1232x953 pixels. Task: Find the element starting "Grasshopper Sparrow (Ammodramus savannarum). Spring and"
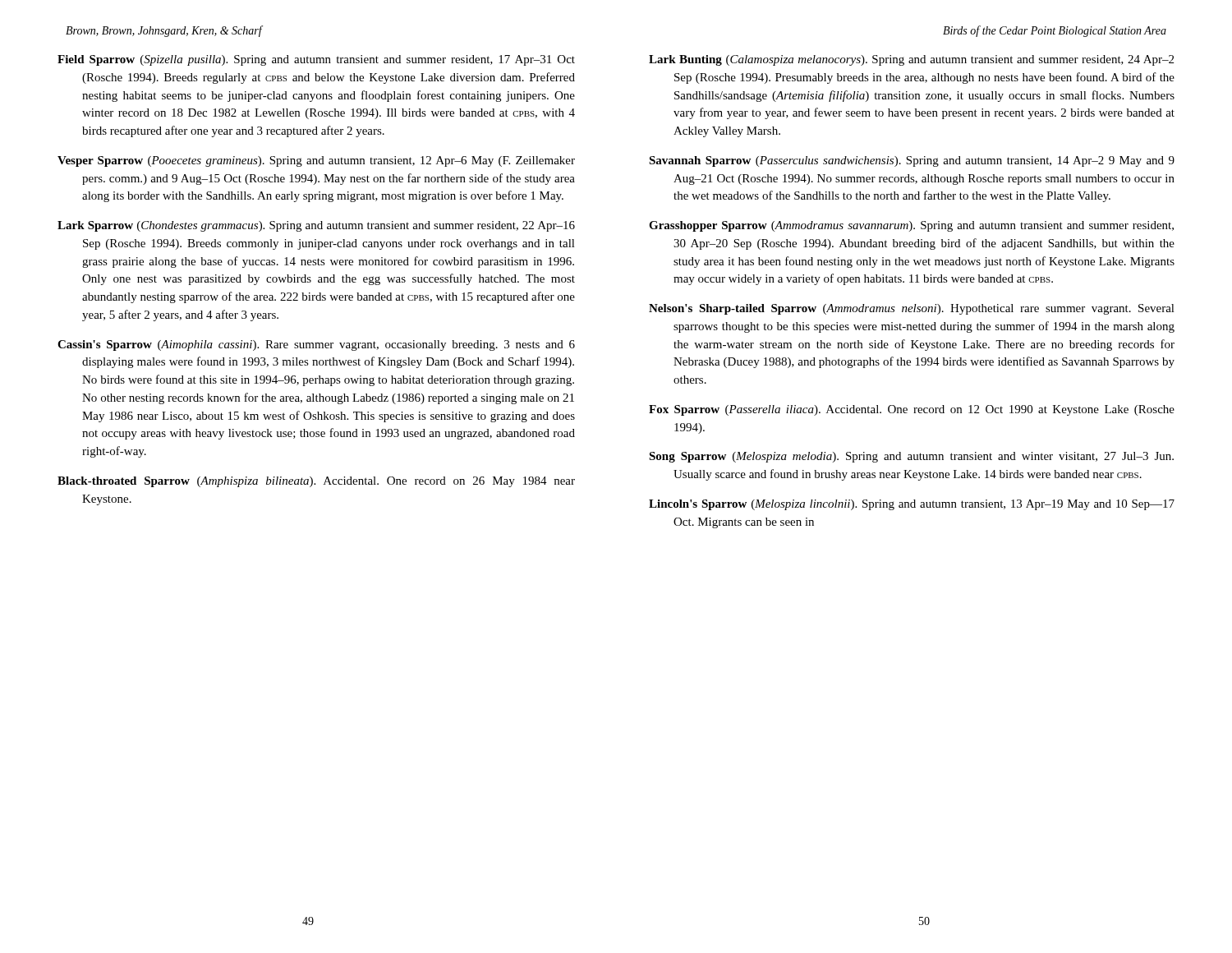[912, 252]
